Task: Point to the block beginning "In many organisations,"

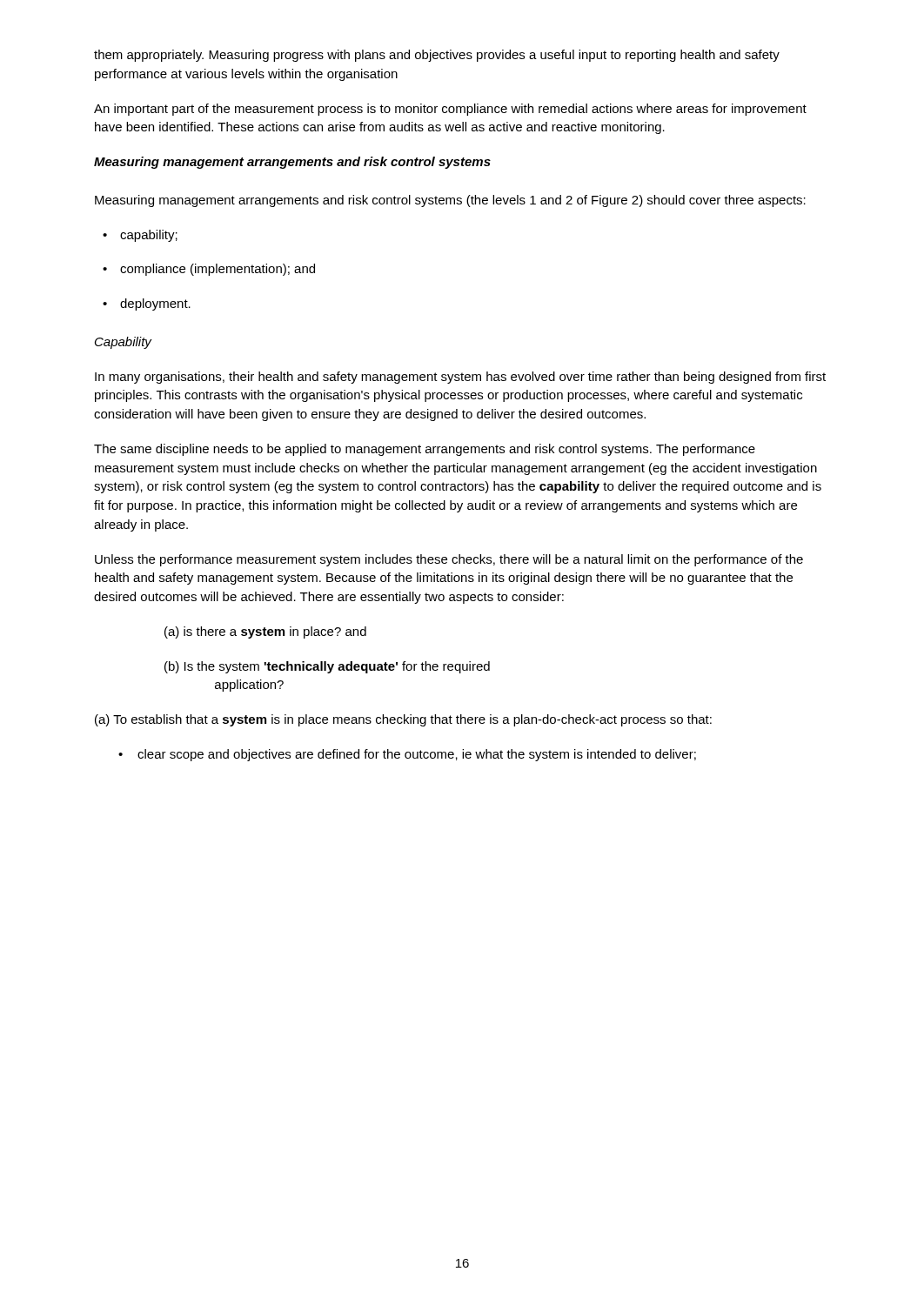Action: pos(462,395)
